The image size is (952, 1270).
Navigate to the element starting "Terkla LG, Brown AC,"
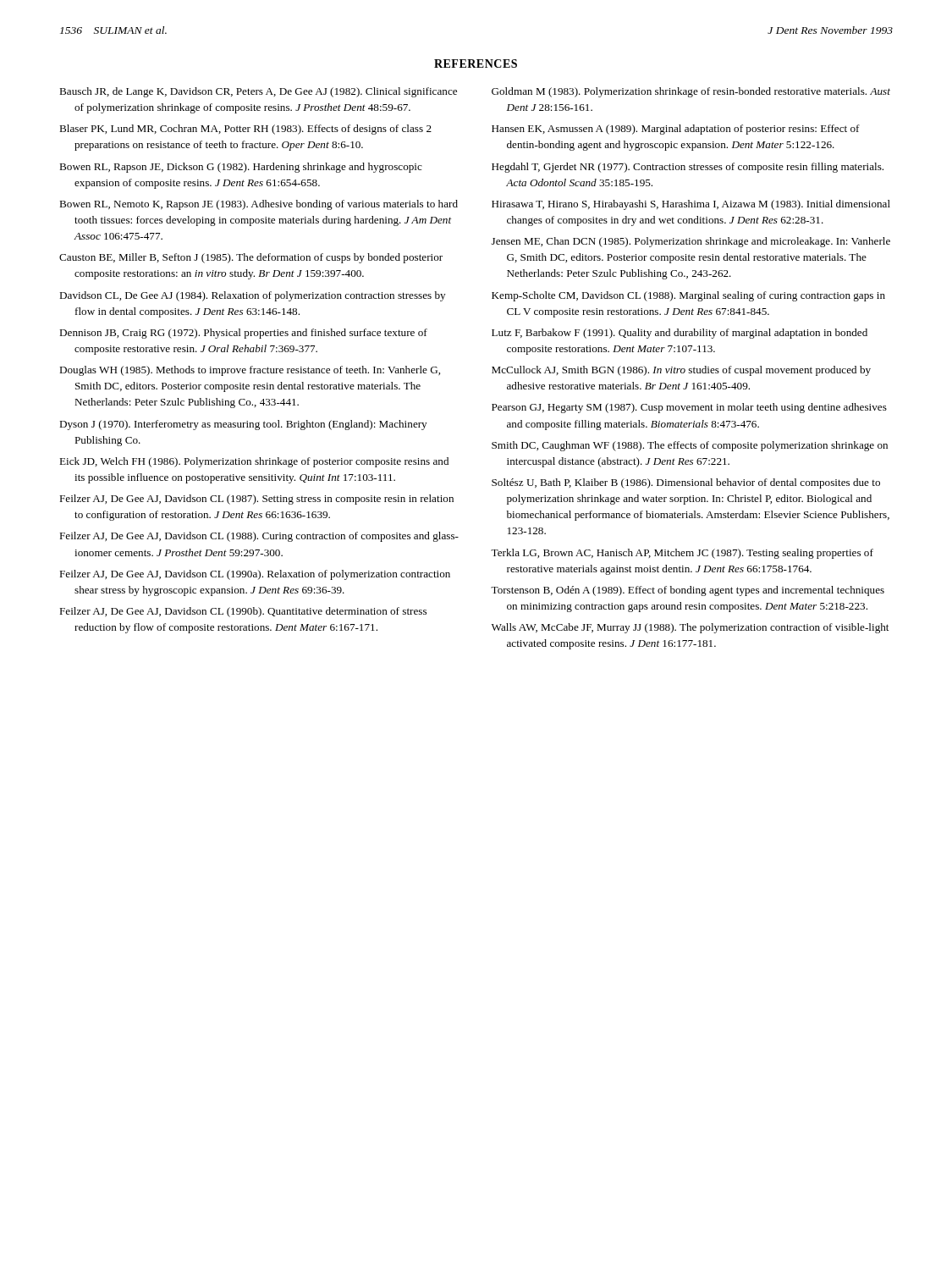pyautogui.click(x=682, y=560)
